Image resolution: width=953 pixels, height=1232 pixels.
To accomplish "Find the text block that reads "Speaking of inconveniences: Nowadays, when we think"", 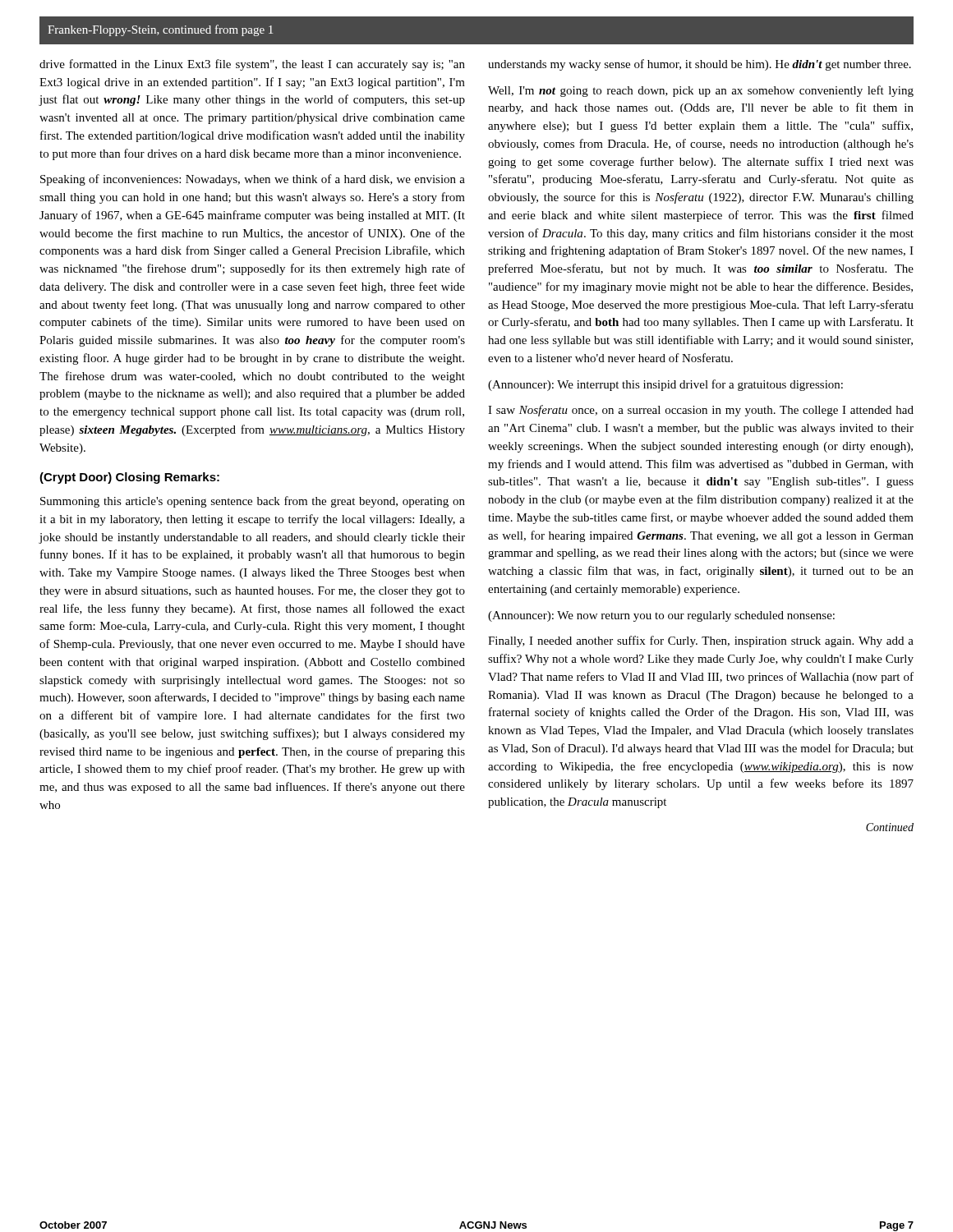I will click(252, 314).
